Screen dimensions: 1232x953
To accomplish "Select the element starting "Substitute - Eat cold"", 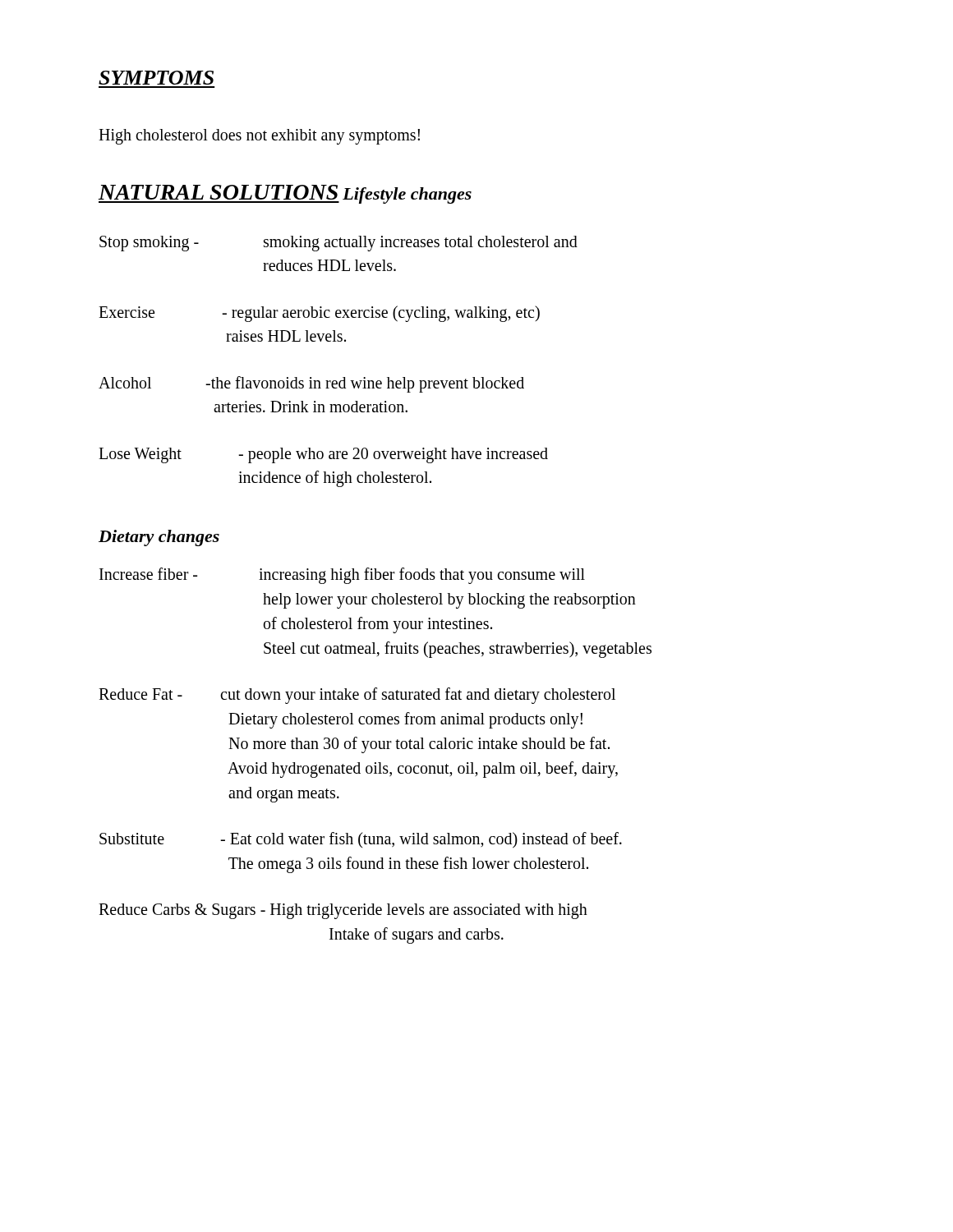I will 476,851.
